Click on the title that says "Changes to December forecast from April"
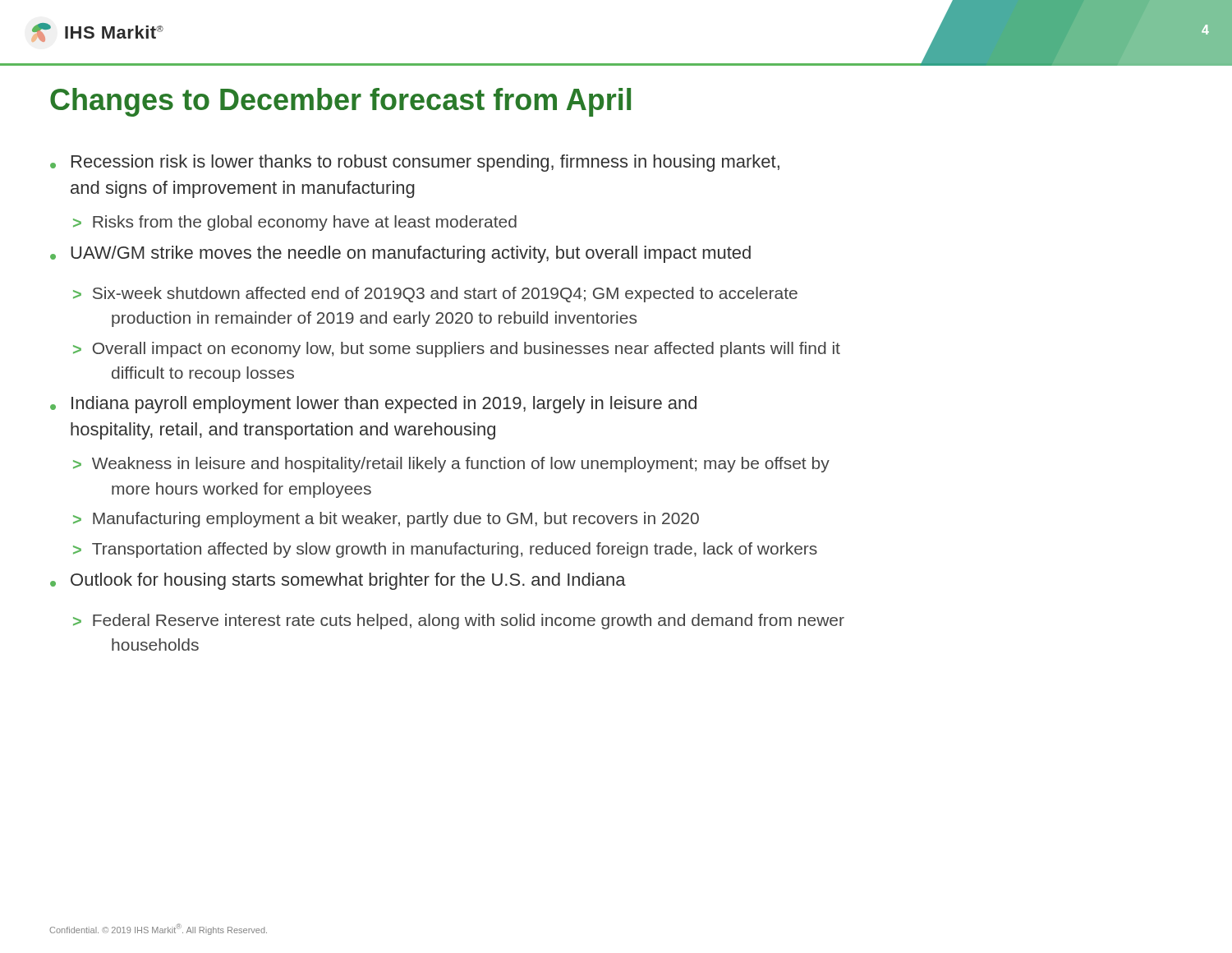1232x953 pixels. pos(341,100)
